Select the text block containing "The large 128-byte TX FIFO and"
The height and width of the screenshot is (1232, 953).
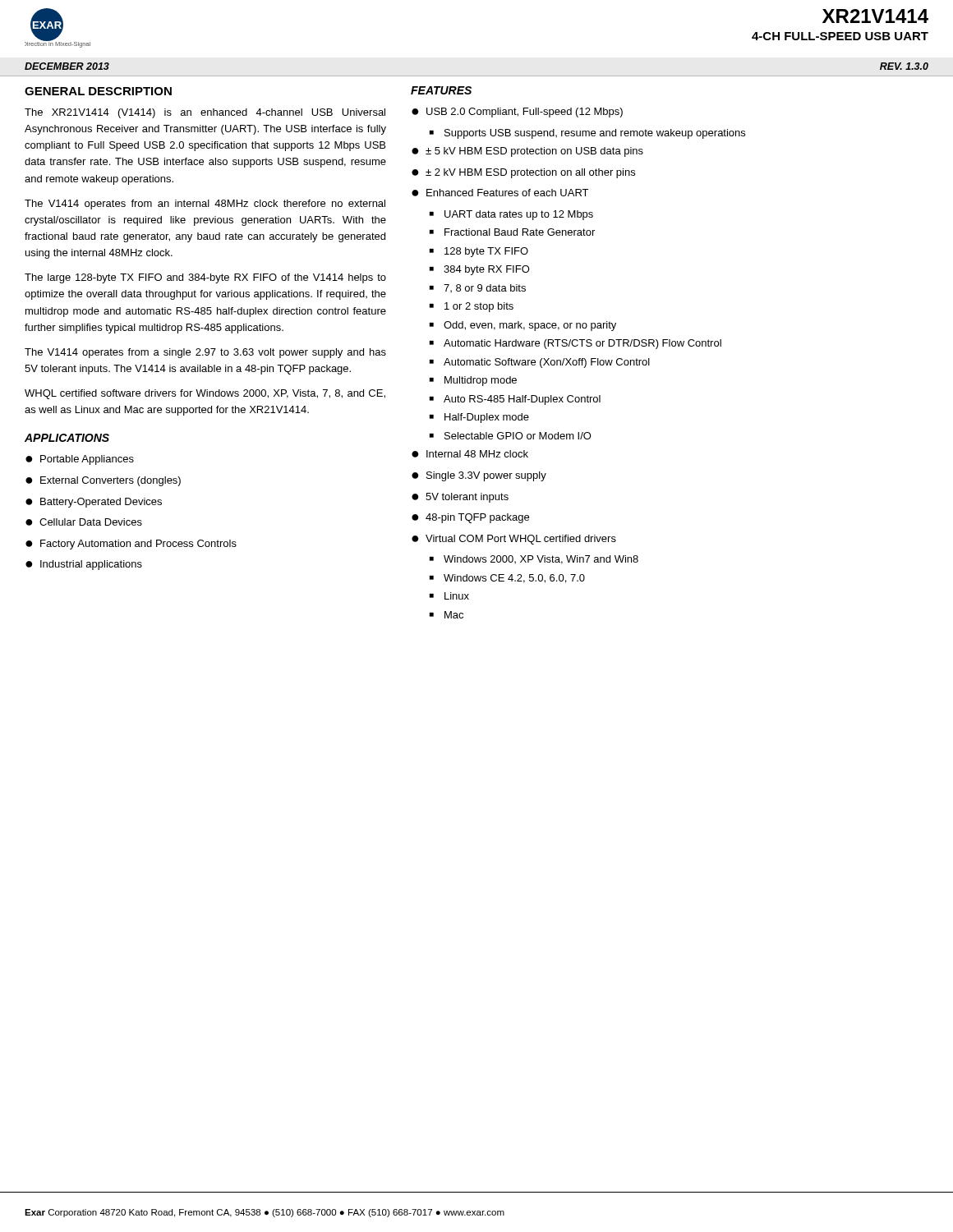click(205, 302)
